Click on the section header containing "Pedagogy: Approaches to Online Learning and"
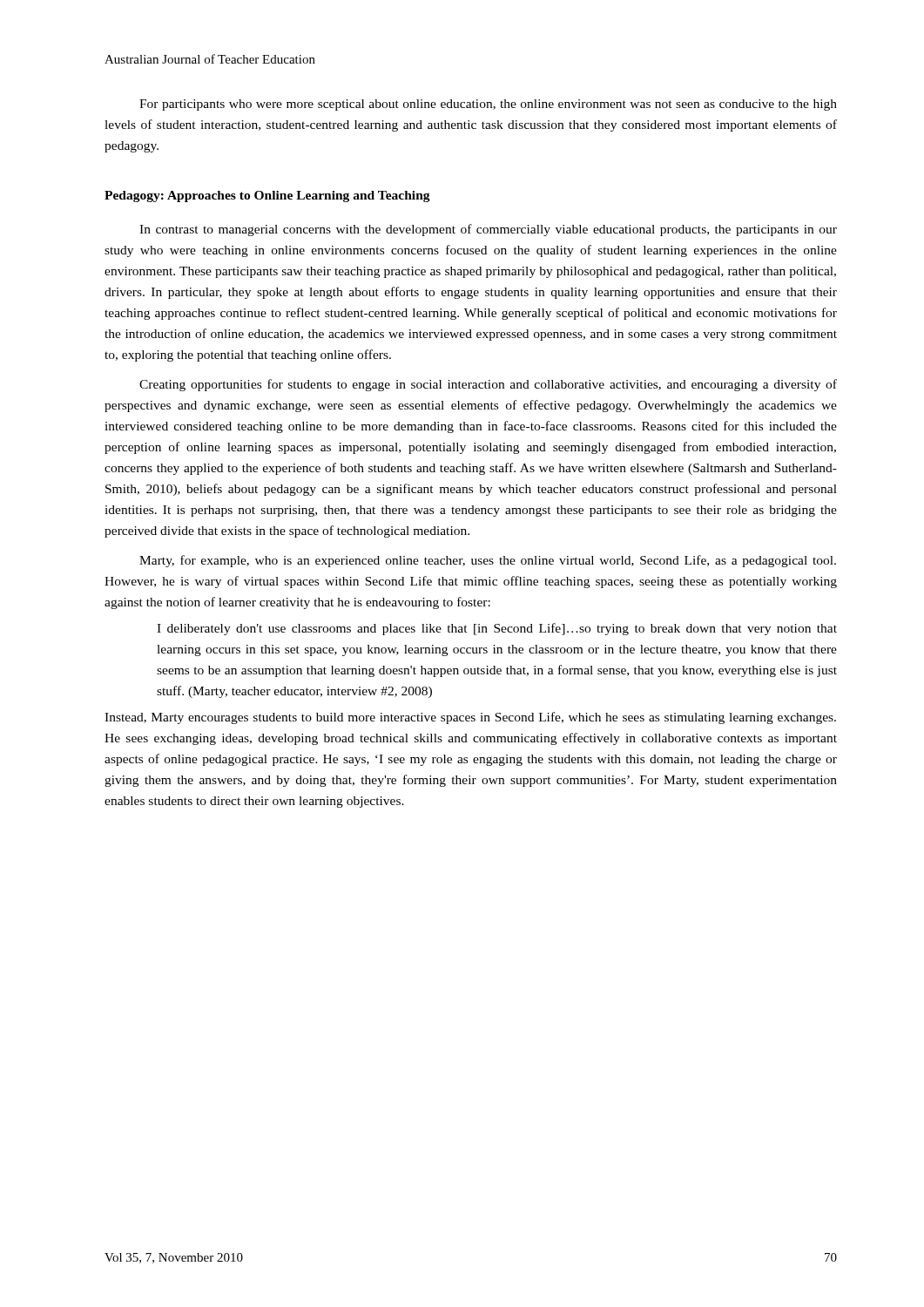924x1307 pixels. [267, 195]
